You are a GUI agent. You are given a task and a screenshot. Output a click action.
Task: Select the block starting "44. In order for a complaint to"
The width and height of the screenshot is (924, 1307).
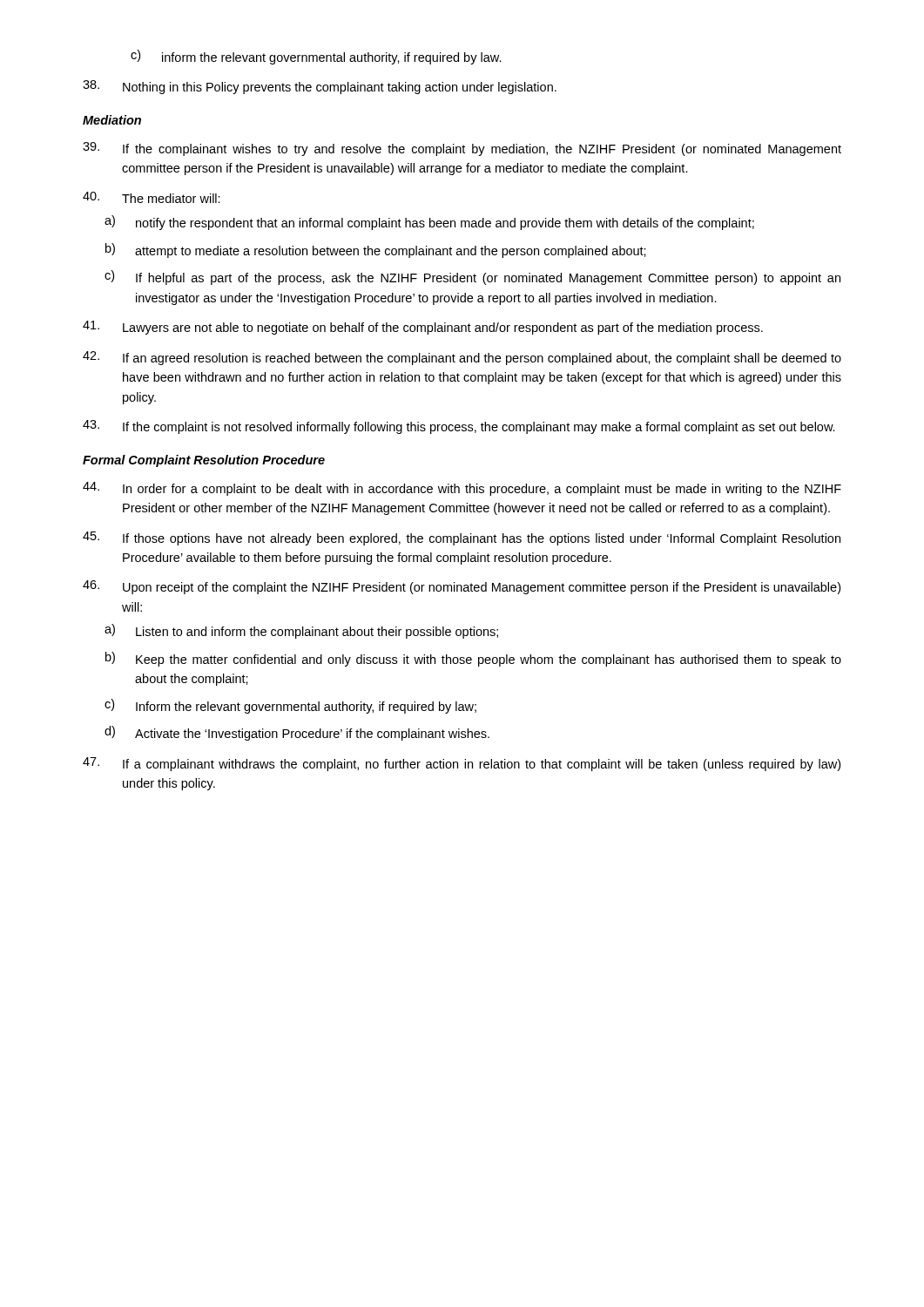(462, 498)
